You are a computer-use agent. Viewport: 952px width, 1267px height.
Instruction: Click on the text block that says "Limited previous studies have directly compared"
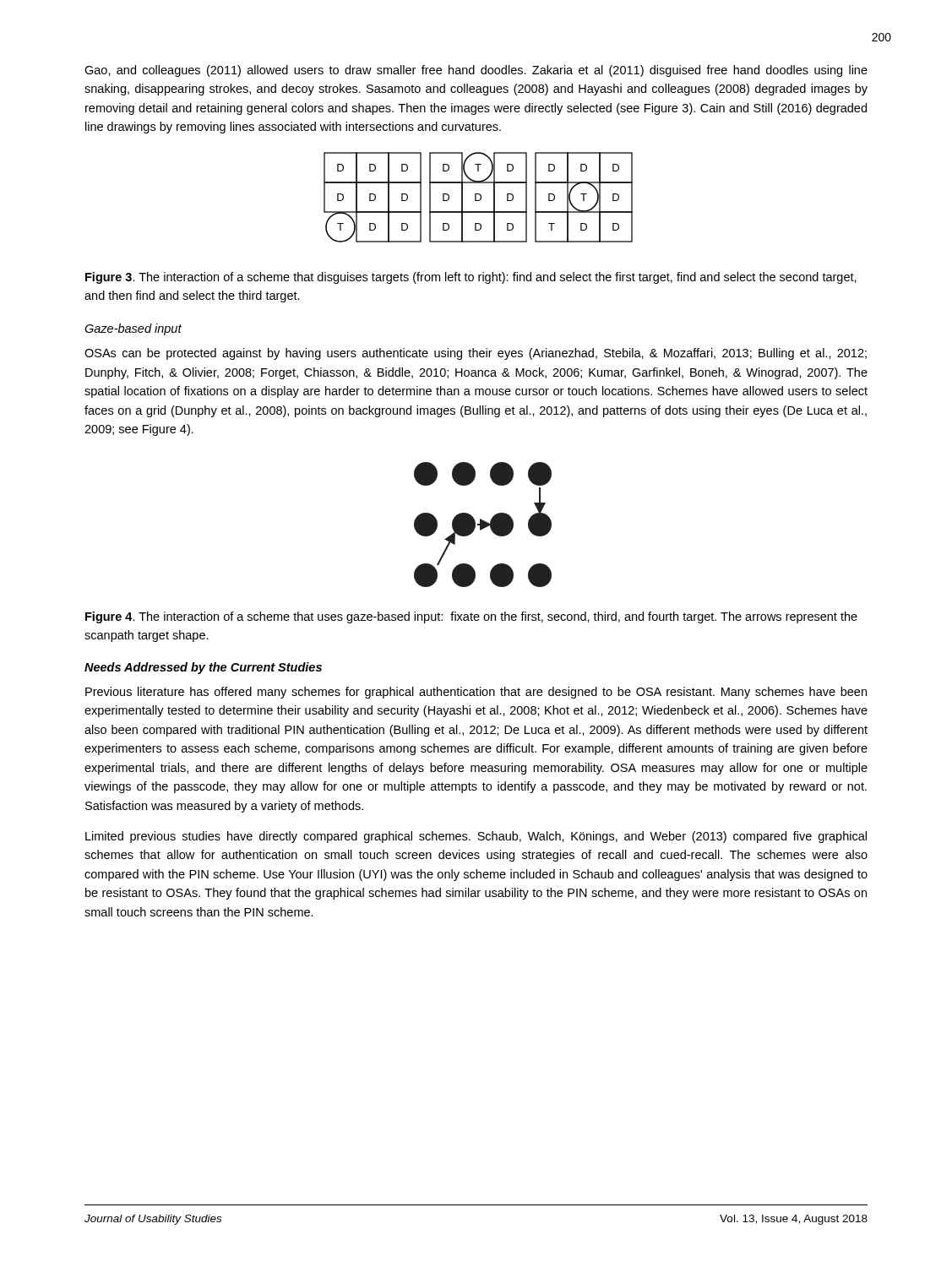point(476,874)
